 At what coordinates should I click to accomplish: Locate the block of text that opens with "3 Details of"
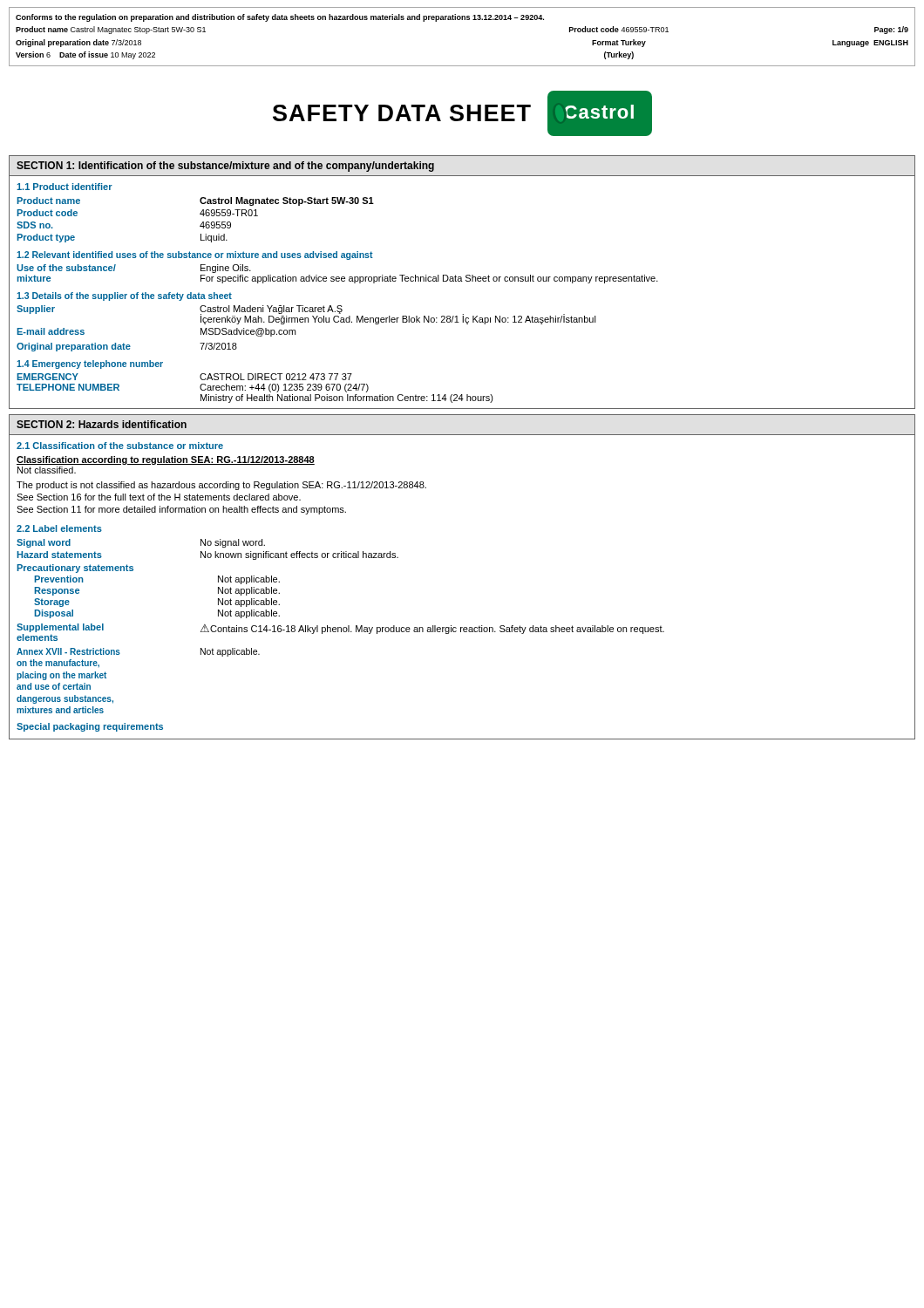point(124,295)
